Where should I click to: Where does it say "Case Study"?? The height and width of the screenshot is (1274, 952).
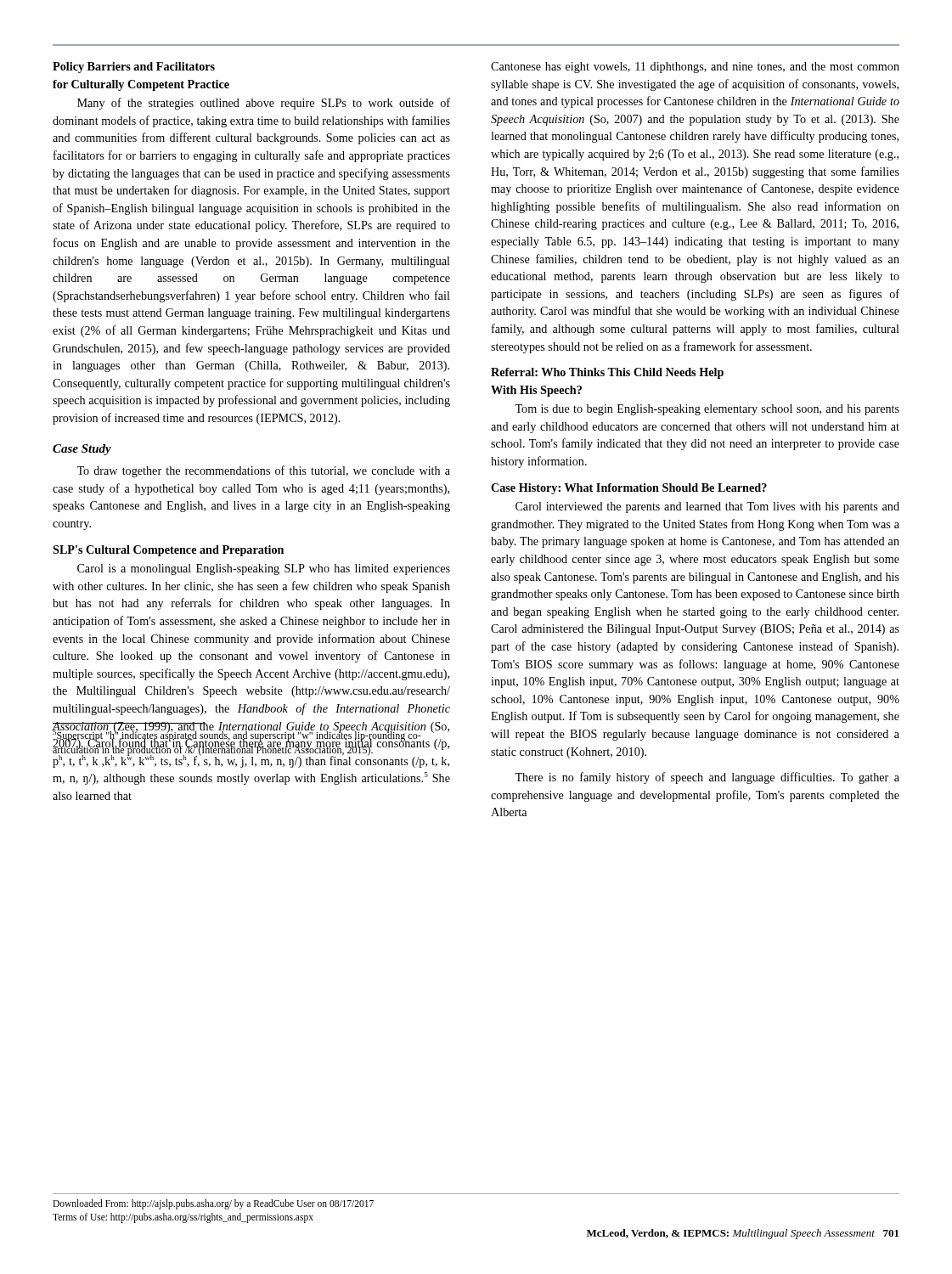pyautogui.click(x=82, y=449)
